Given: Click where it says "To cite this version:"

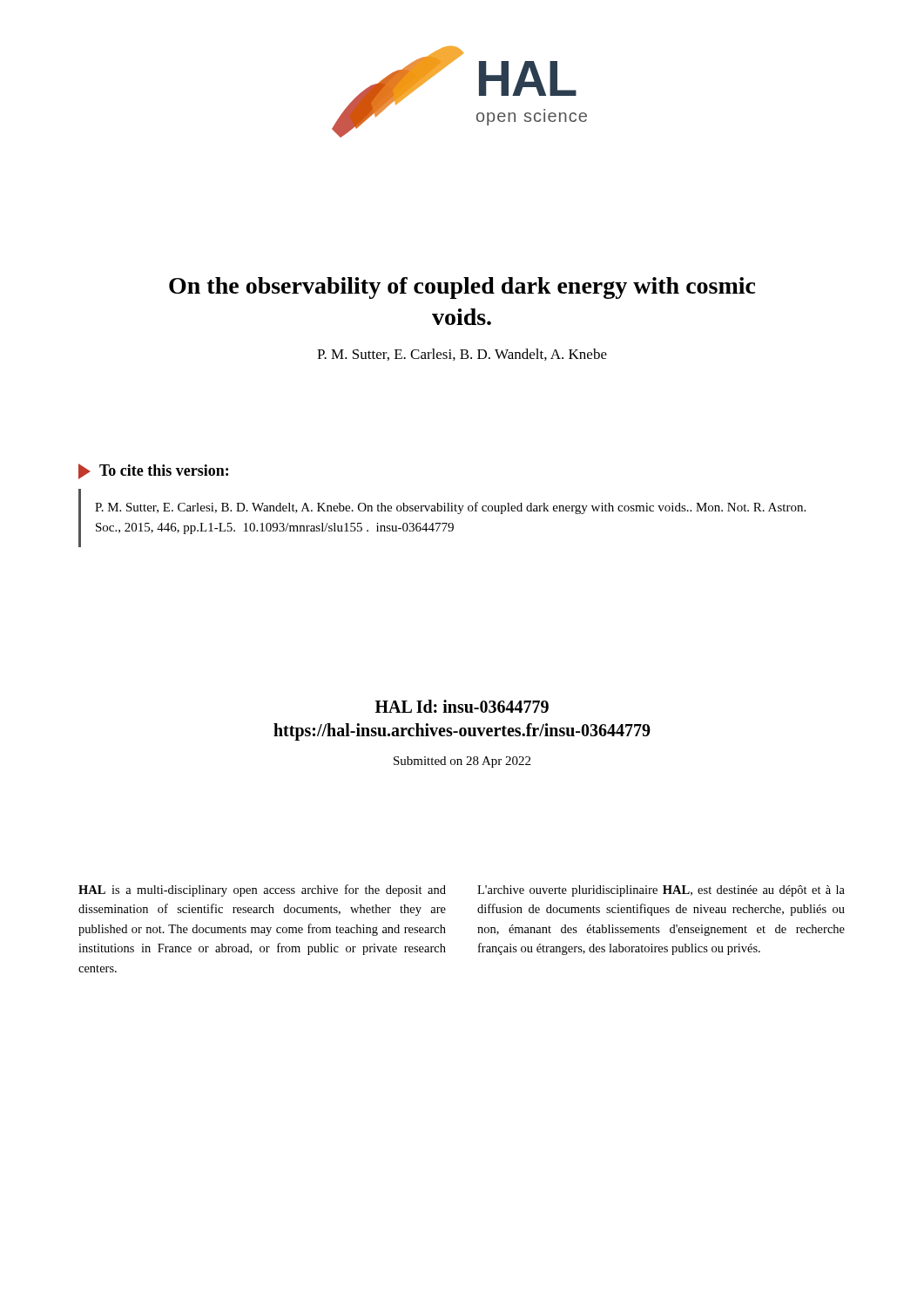Looking at the screenshot, I should pos(165,471).
